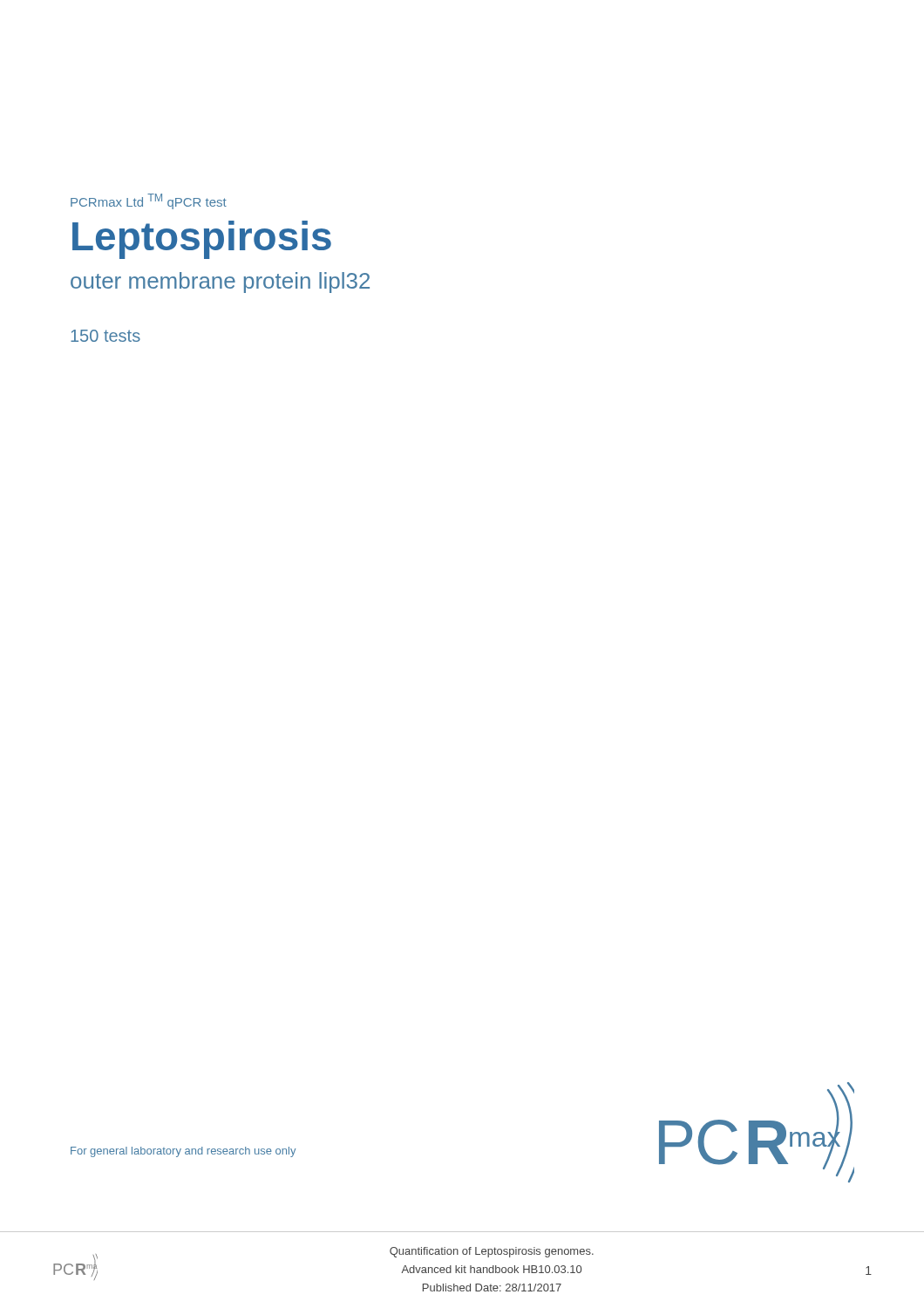Locate the block of text that opens with "For general laboratory and"
924x1308 pixels.
[x=183, y=1151]
